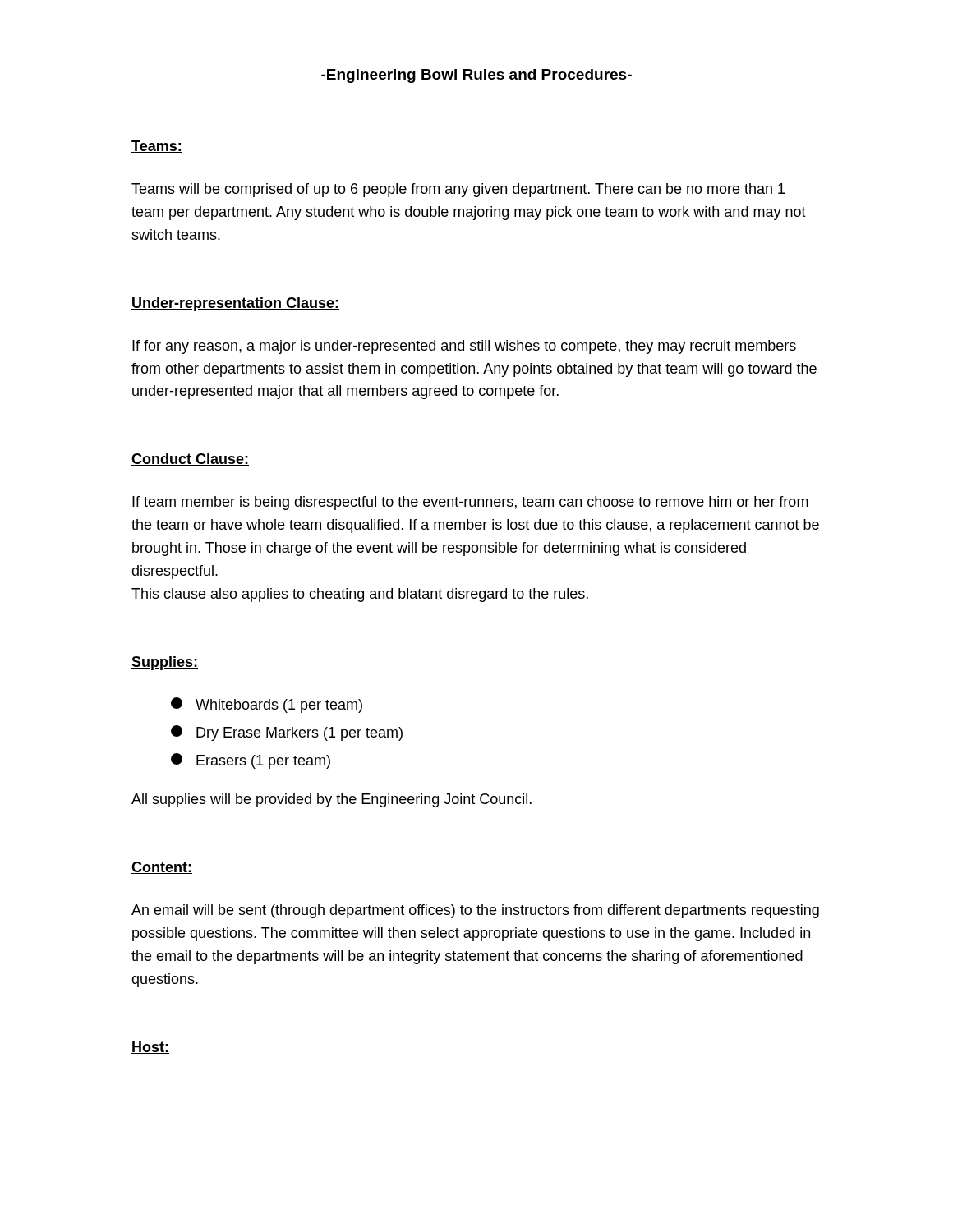Screen dimensions: 1232x953
Task: Locate the block starting "Erasers (1 per team)"
Action: coord(251,761)
